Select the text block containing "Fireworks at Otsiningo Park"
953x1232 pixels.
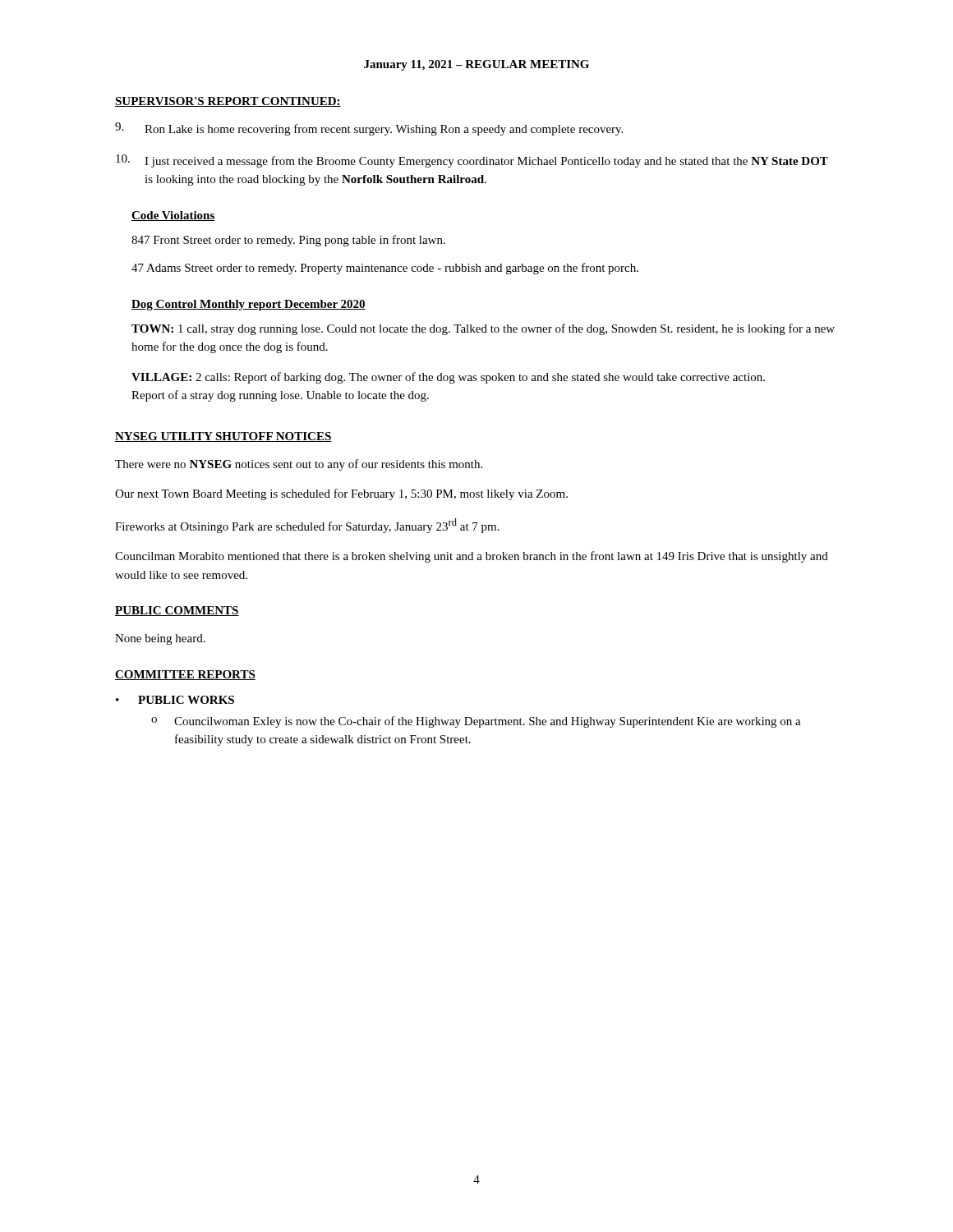pyautogui.click(x=307, y=524)
